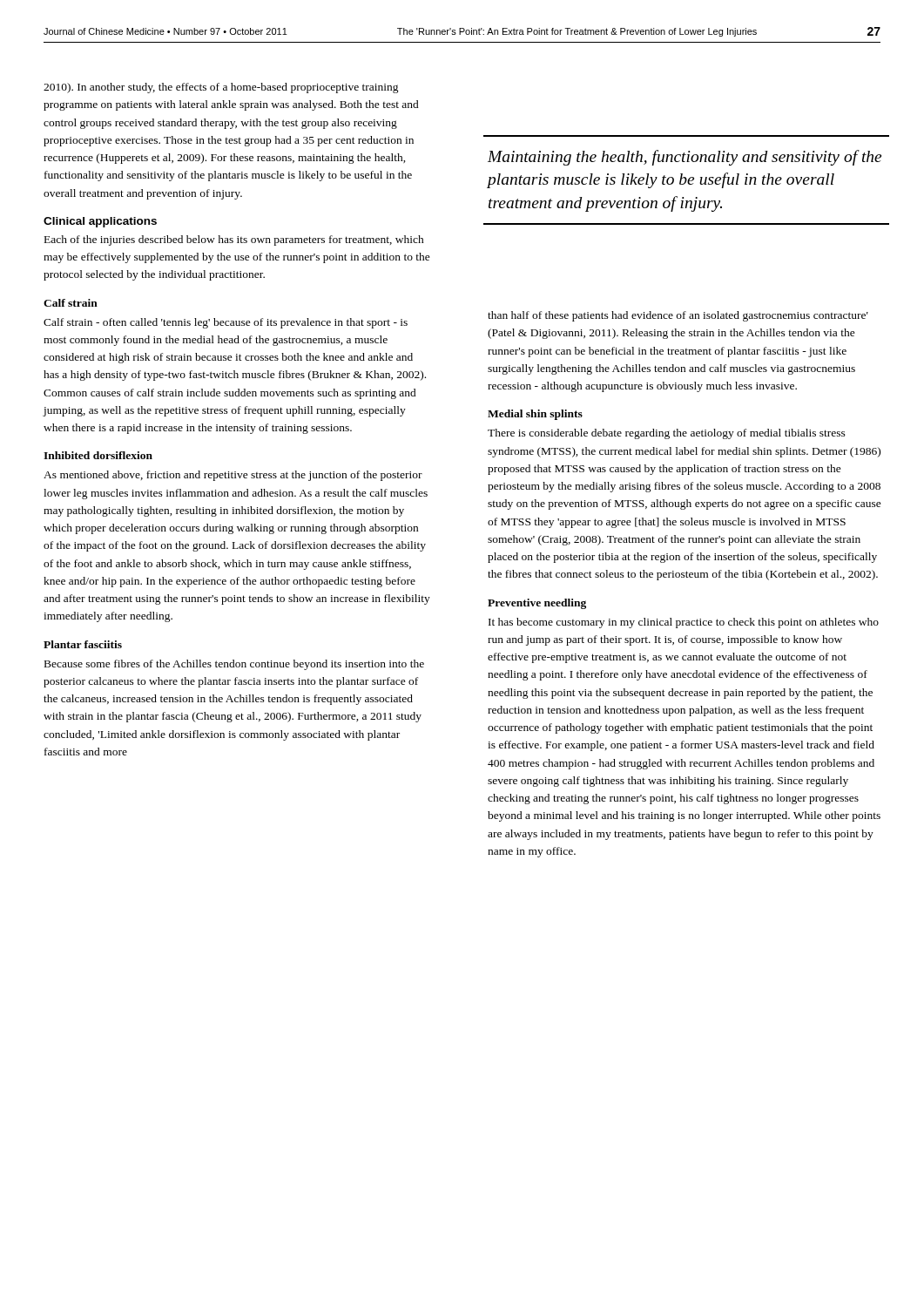
Task: Point to the element starting "As mentioned above, friction and"
Action: coord(237,546)
